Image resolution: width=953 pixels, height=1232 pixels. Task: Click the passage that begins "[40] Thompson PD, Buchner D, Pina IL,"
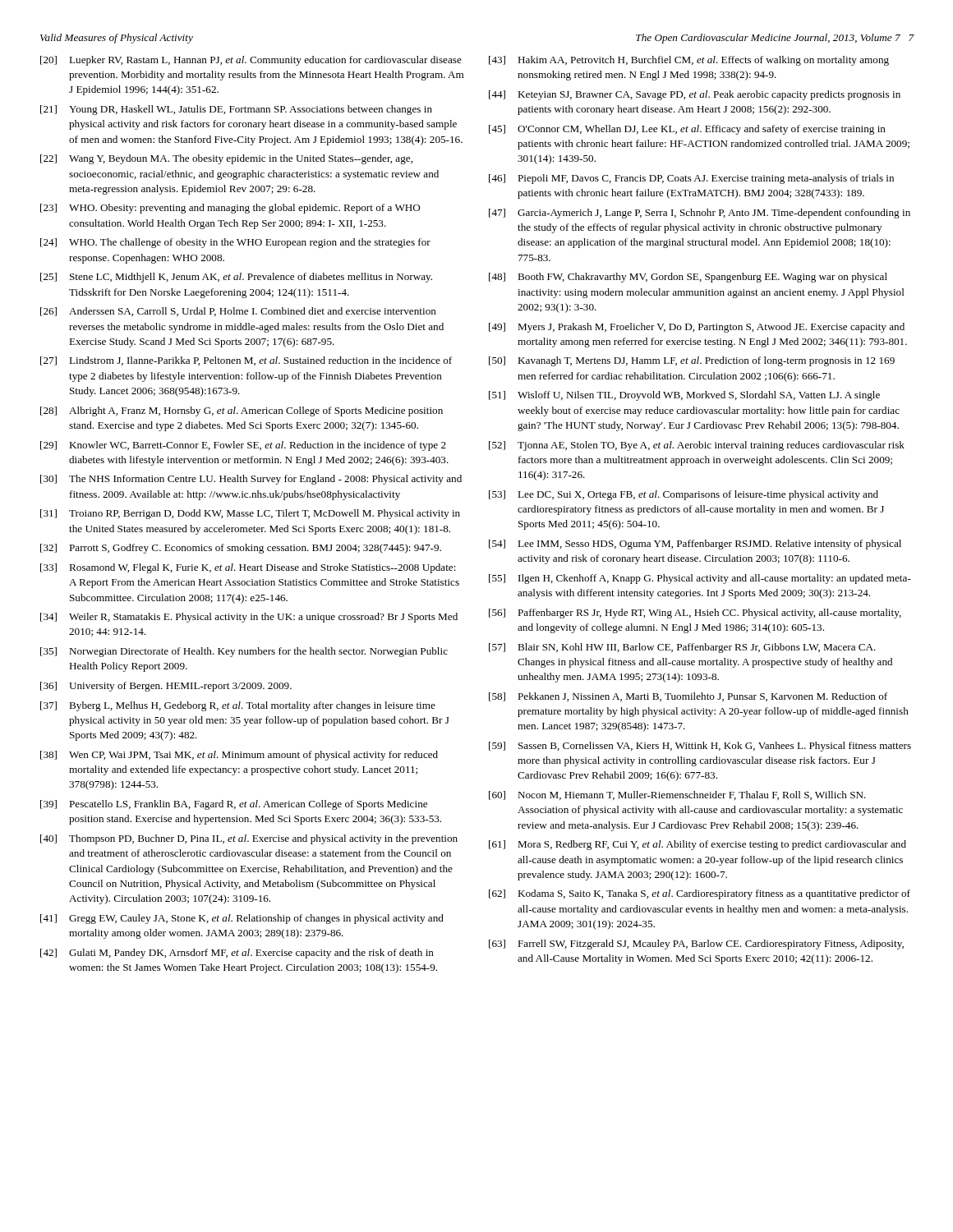pos(252,869)
